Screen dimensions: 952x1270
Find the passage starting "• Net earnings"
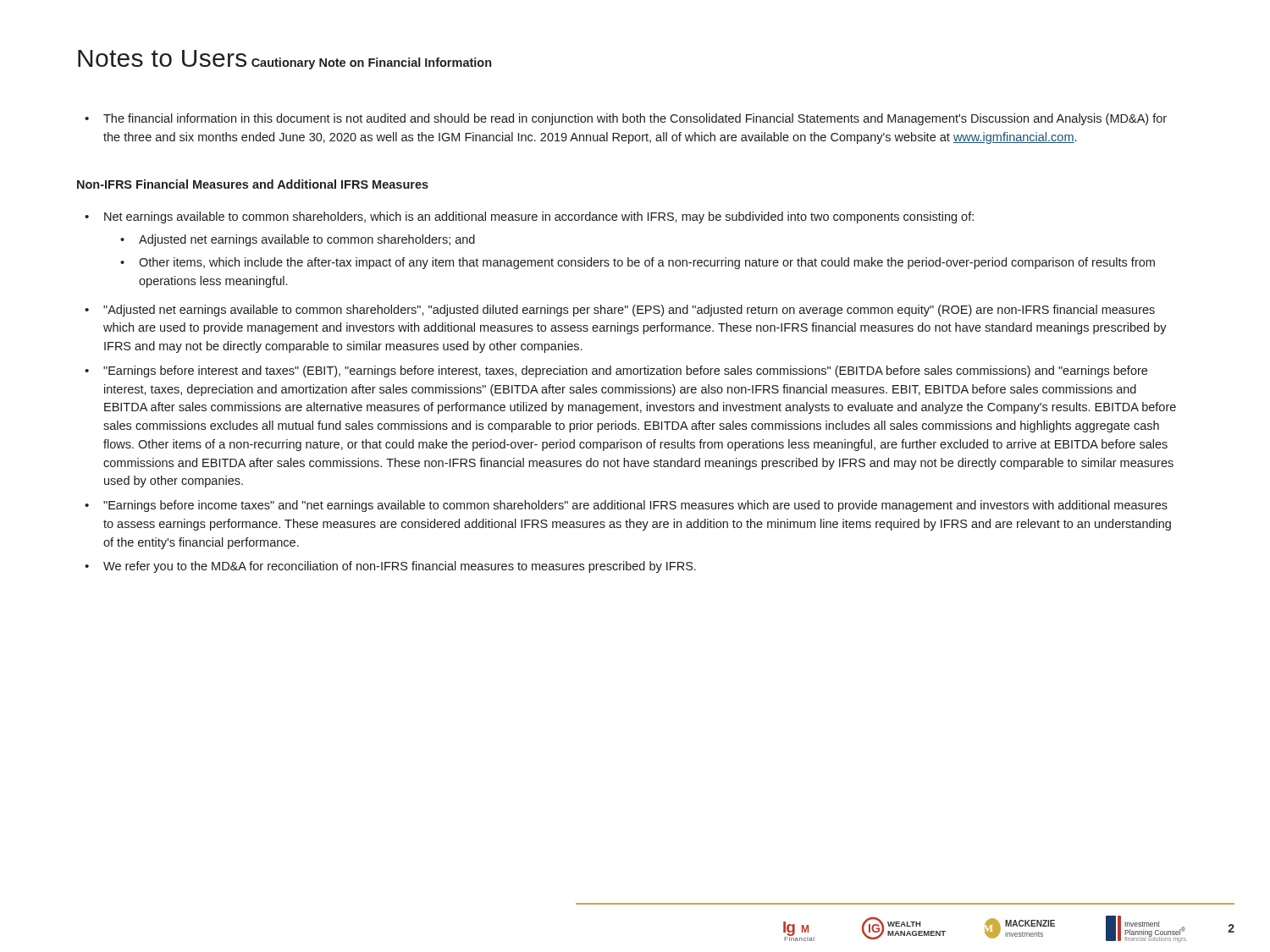click(x=631, y=251)
